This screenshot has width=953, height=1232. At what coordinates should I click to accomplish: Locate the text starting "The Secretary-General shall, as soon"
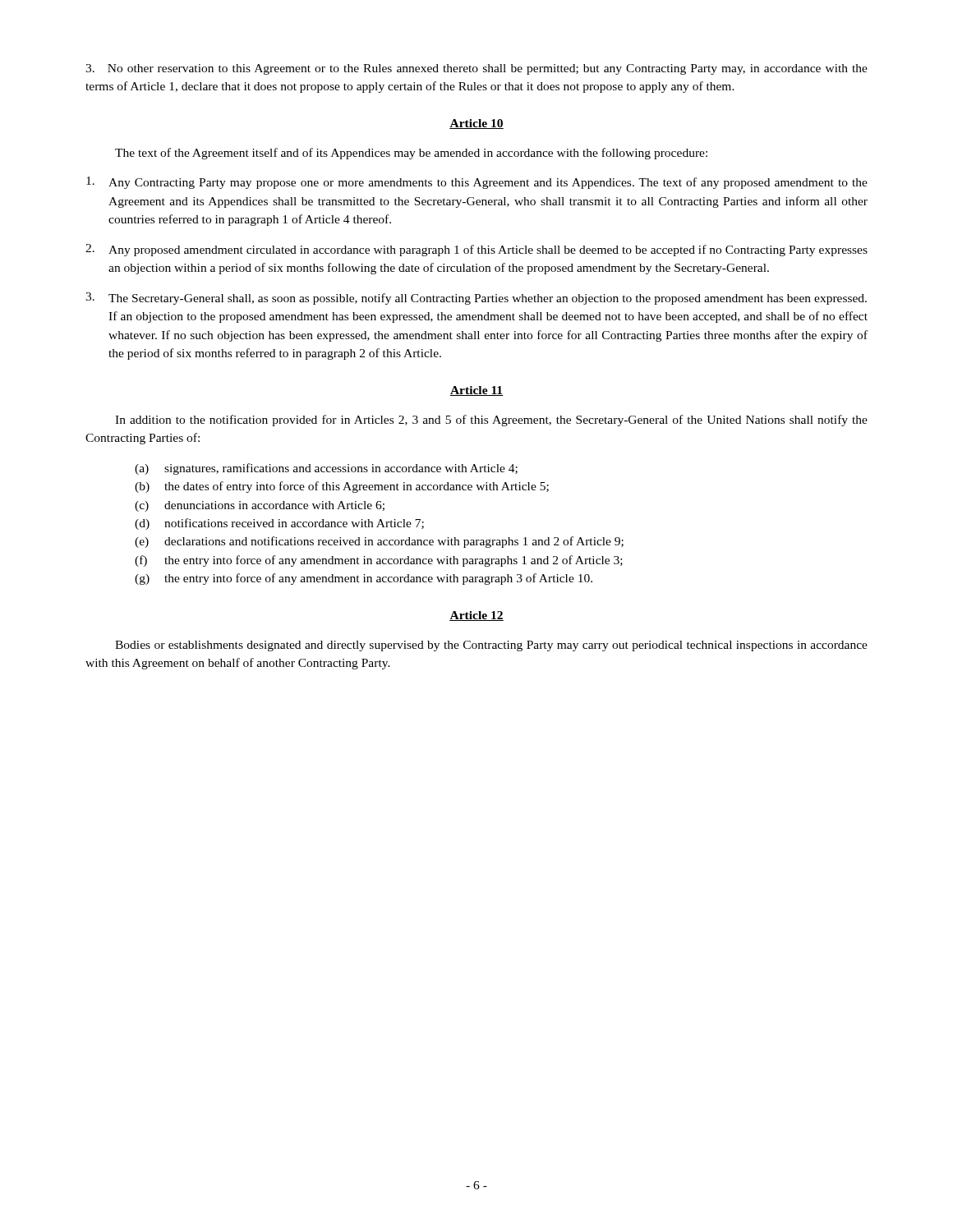pos(476,326)
